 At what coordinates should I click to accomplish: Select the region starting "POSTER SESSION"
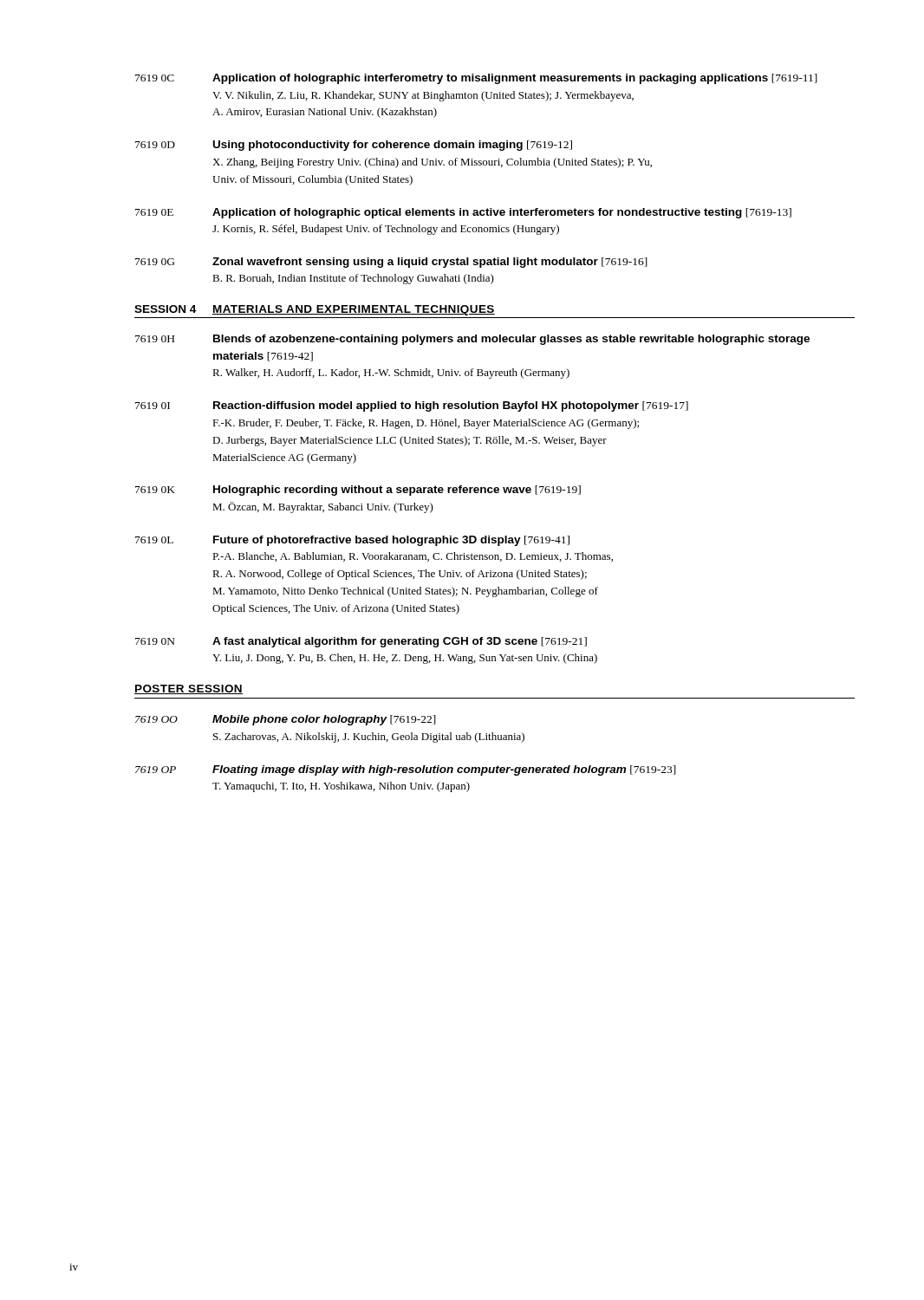[188, 689]
